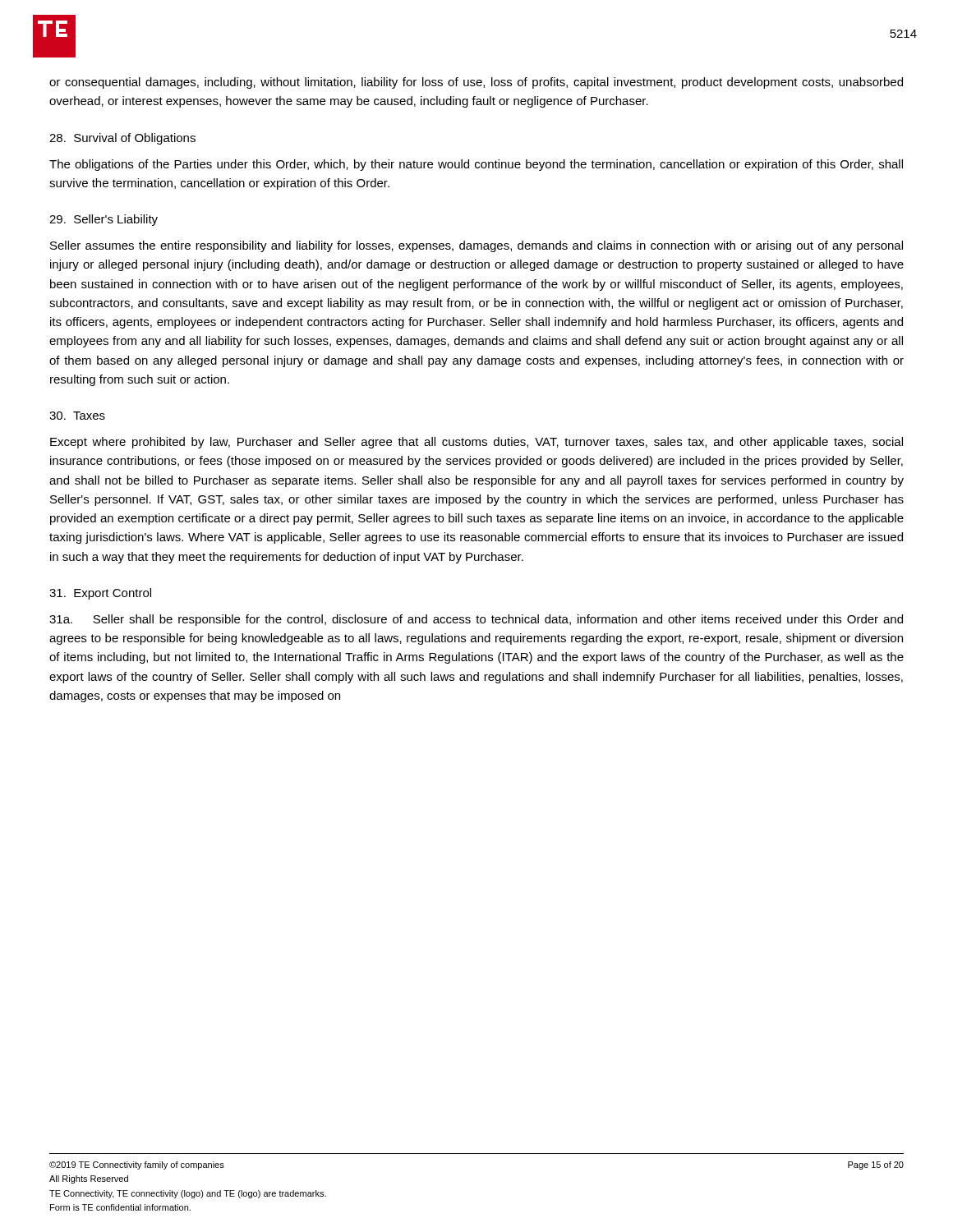Find the text block that reads "The obligations of the Parties"
Screen dimensions: 1232x953
tap(476, 173)
